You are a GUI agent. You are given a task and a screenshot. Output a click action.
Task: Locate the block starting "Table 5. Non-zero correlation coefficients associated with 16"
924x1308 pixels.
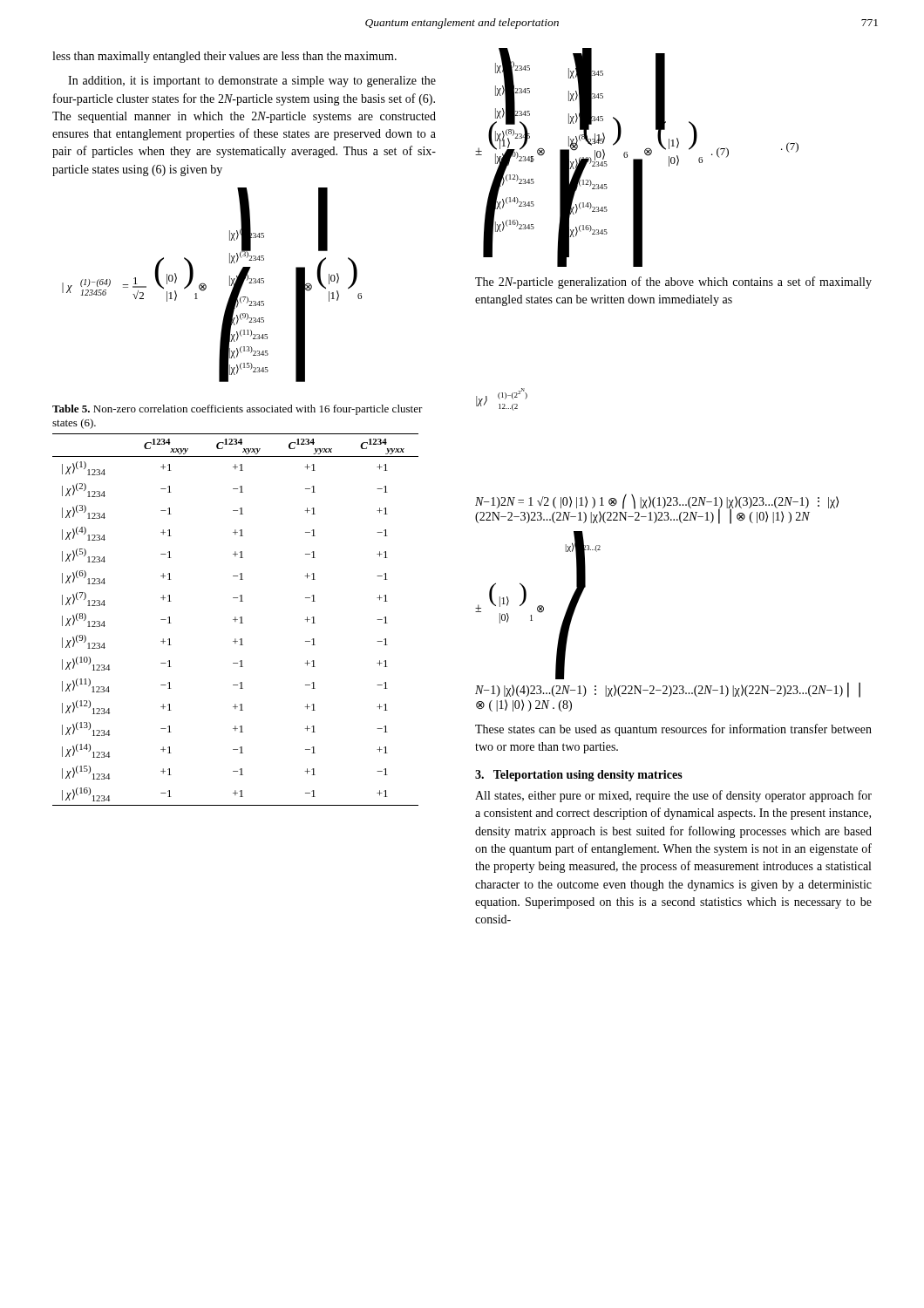(x=237, y=416)
